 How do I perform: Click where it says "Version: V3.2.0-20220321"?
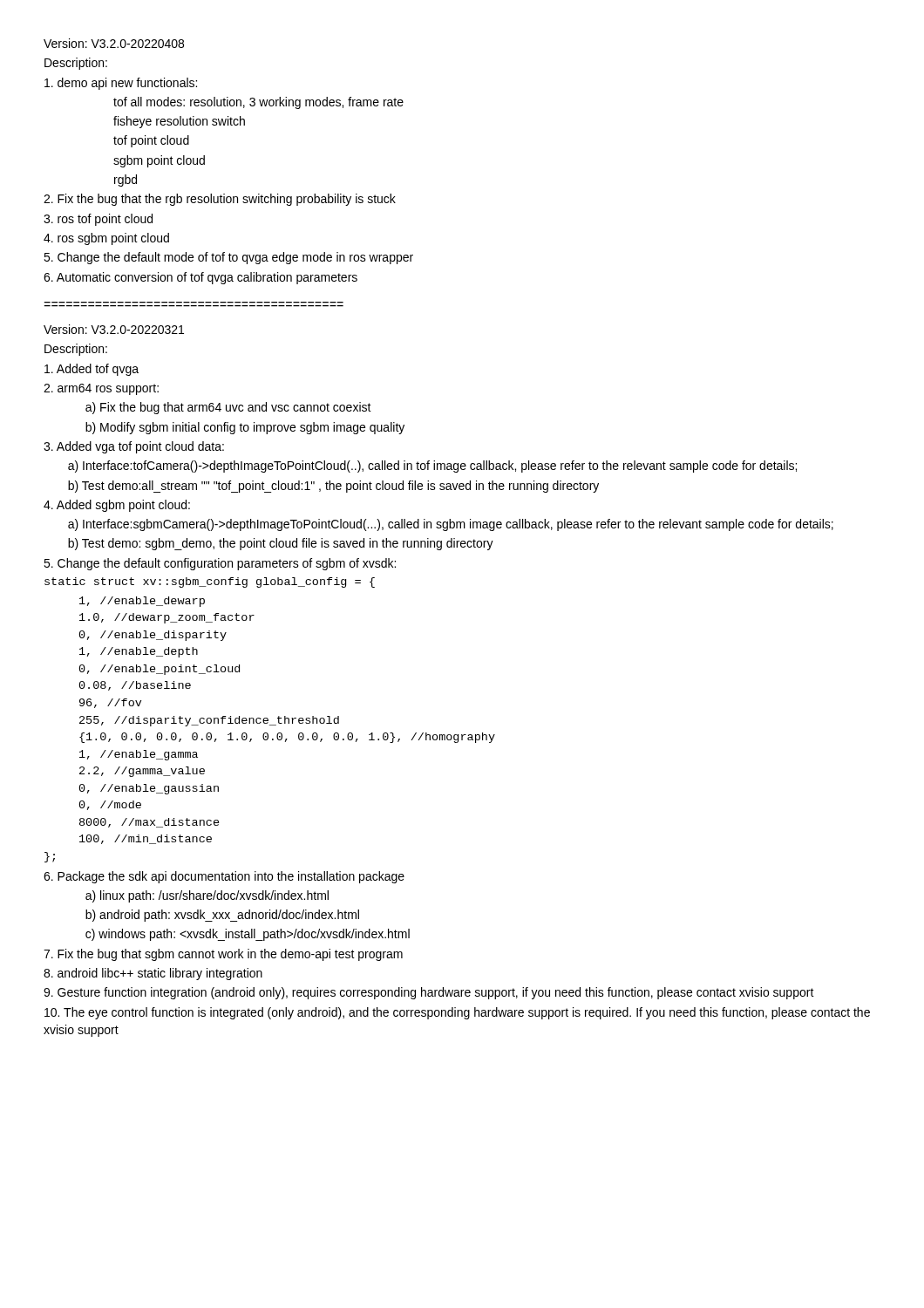(114, 330)
